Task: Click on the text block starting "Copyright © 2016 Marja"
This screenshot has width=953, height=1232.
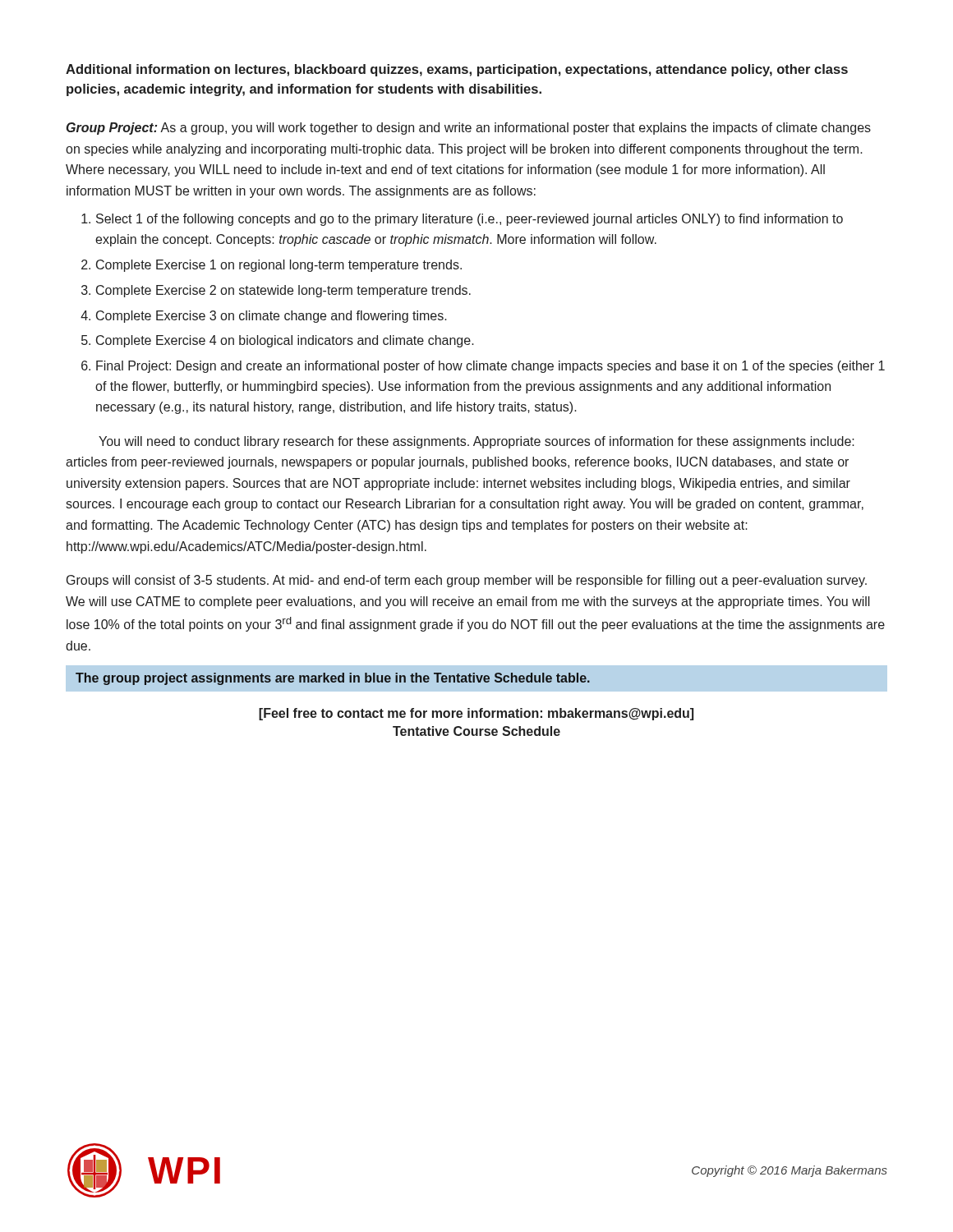Action: (789, 1170)
